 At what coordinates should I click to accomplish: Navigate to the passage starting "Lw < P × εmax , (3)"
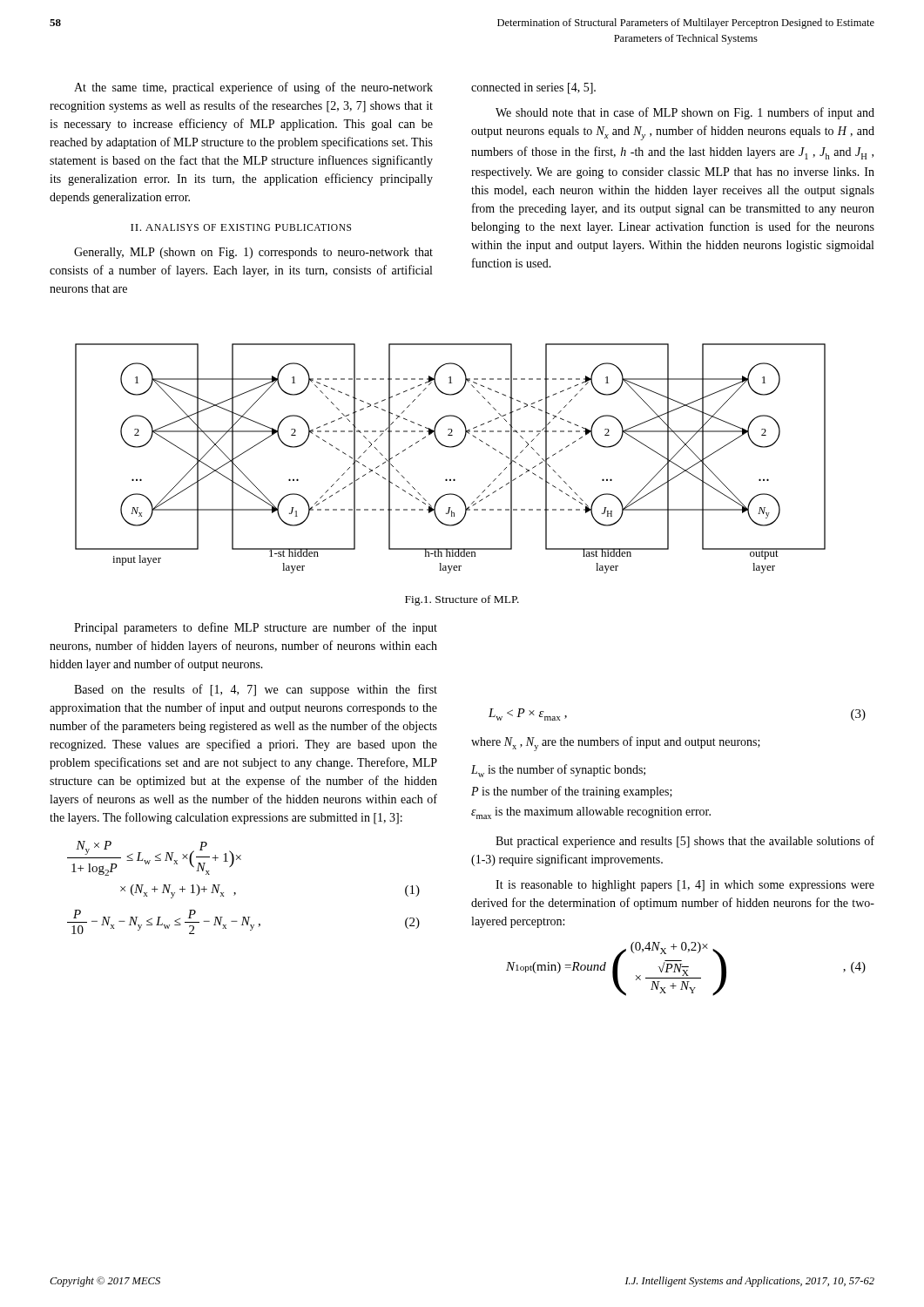531,714
